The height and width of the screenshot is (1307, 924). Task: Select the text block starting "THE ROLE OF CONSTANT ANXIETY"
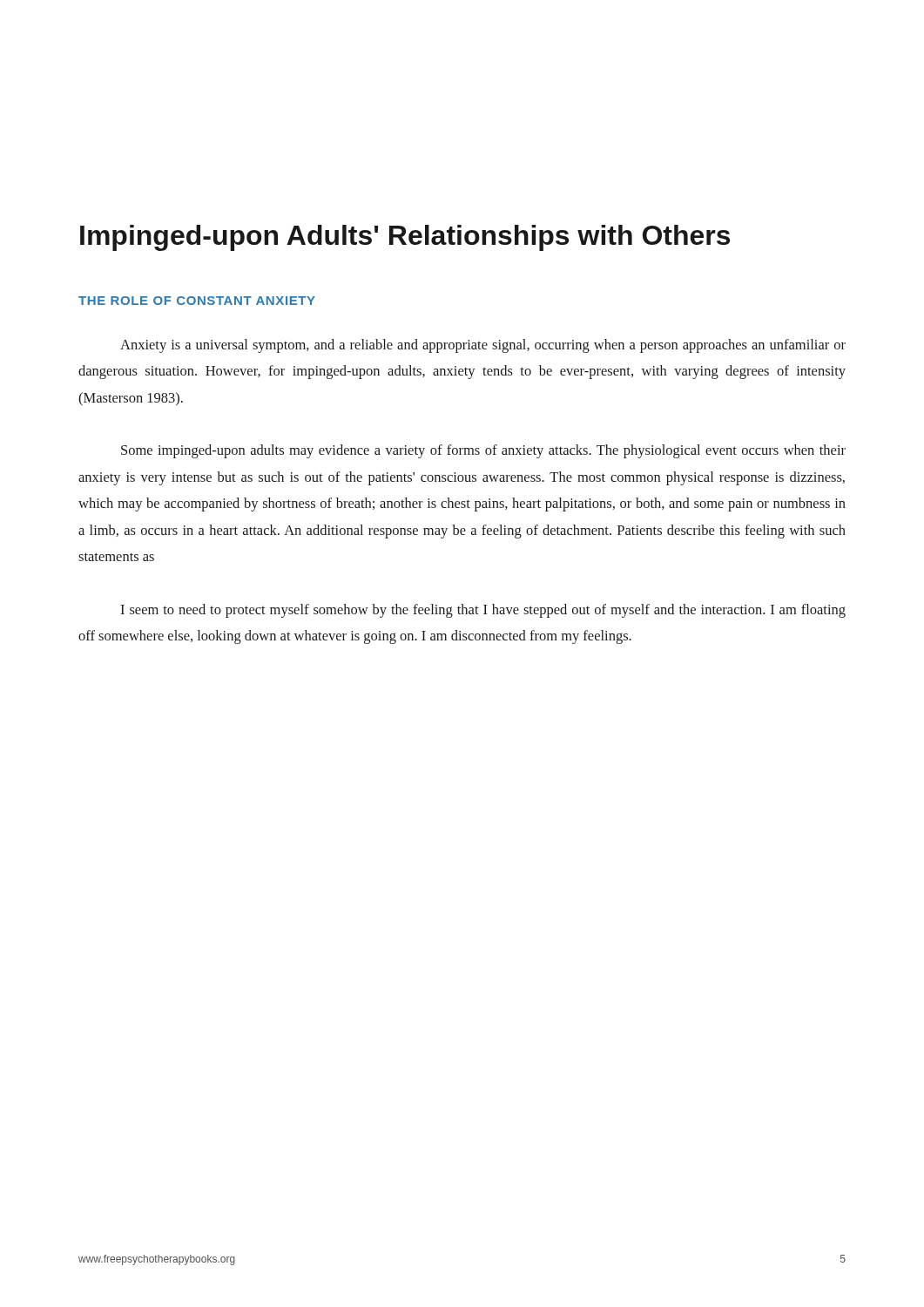click(x=197, y=300)
